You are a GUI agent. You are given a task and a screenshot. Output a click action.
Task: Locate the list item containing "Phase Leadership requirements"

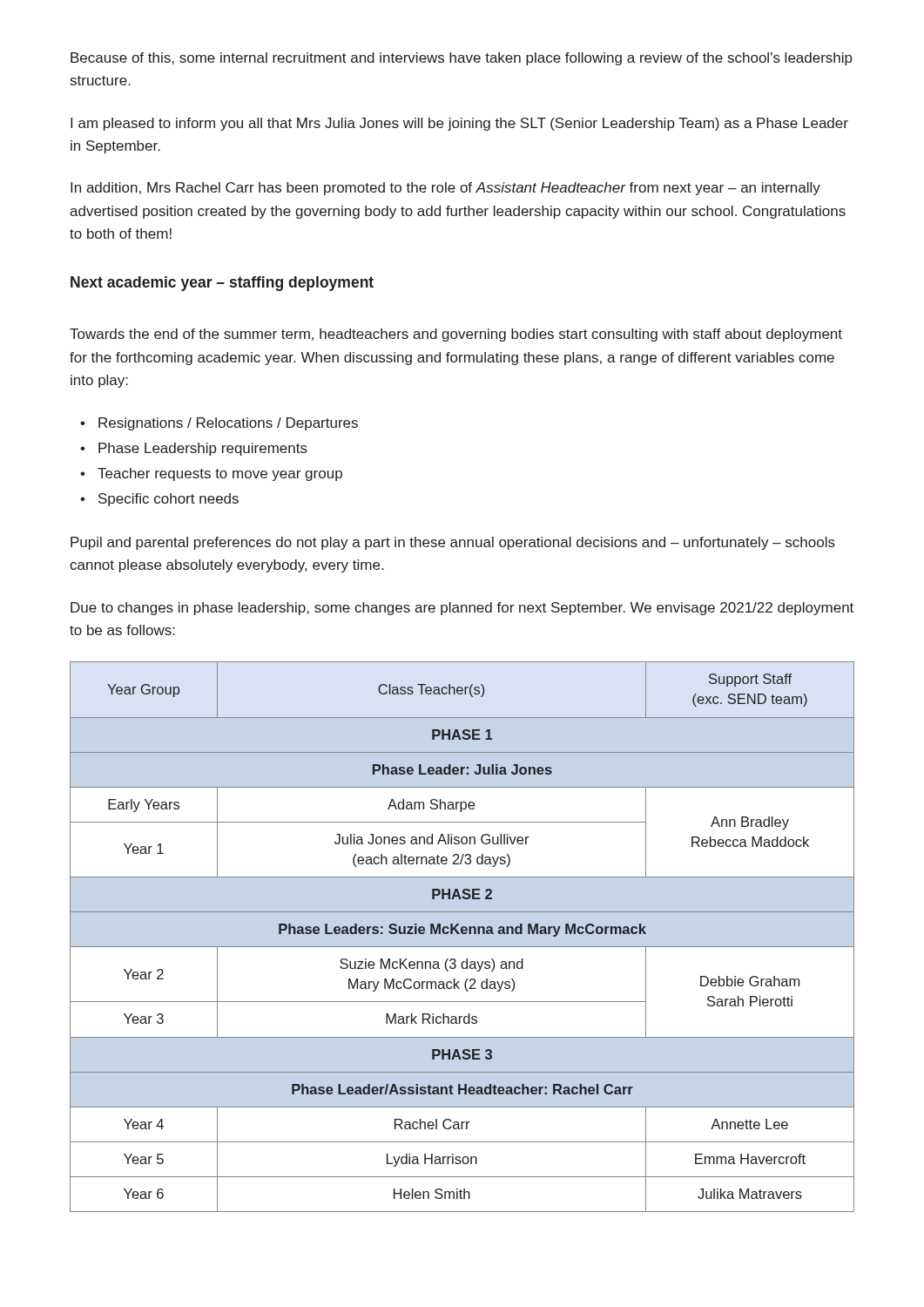click(x=202, y=449)
